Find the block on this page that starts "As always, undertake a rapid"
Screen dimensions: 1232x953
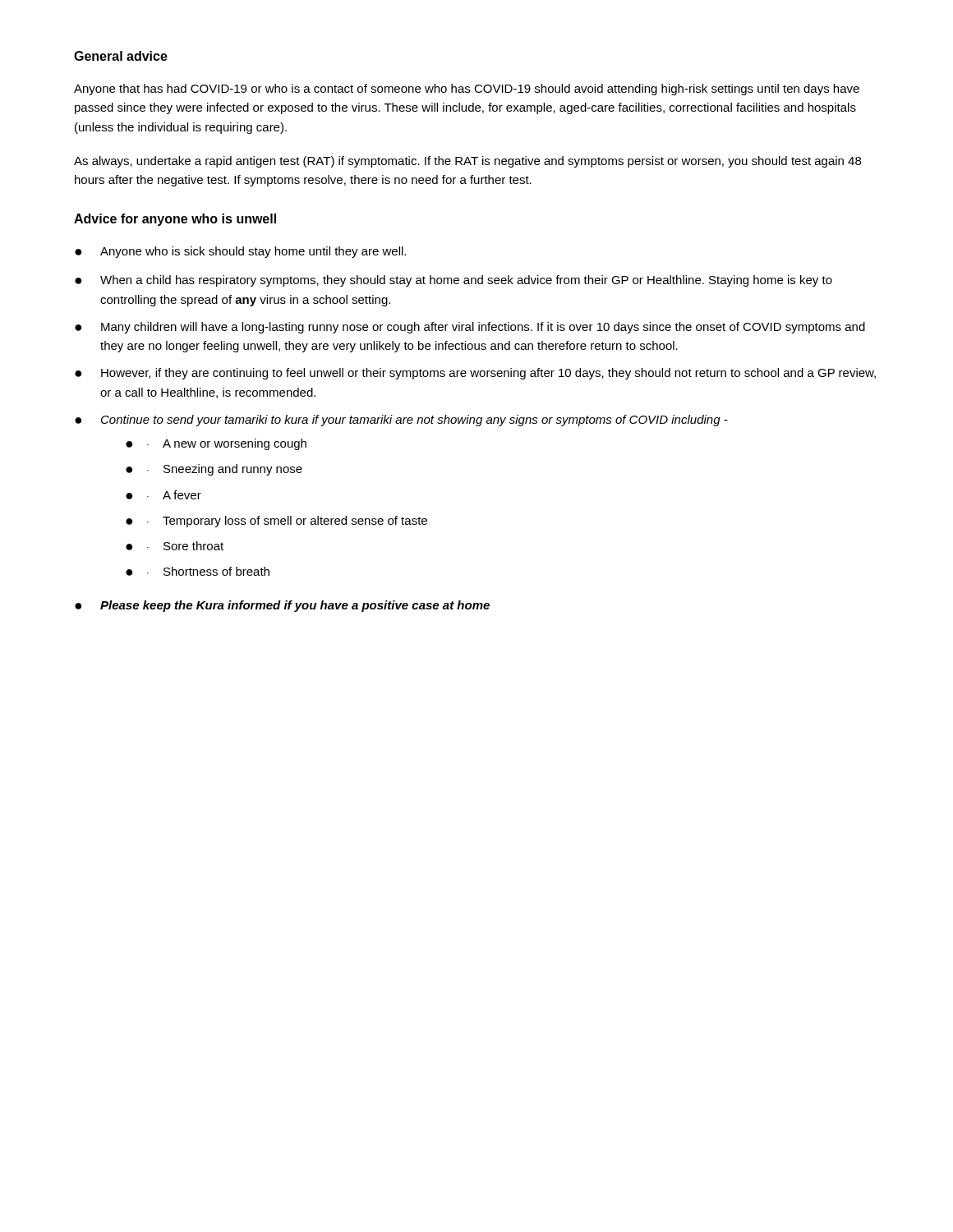[468, 170]
